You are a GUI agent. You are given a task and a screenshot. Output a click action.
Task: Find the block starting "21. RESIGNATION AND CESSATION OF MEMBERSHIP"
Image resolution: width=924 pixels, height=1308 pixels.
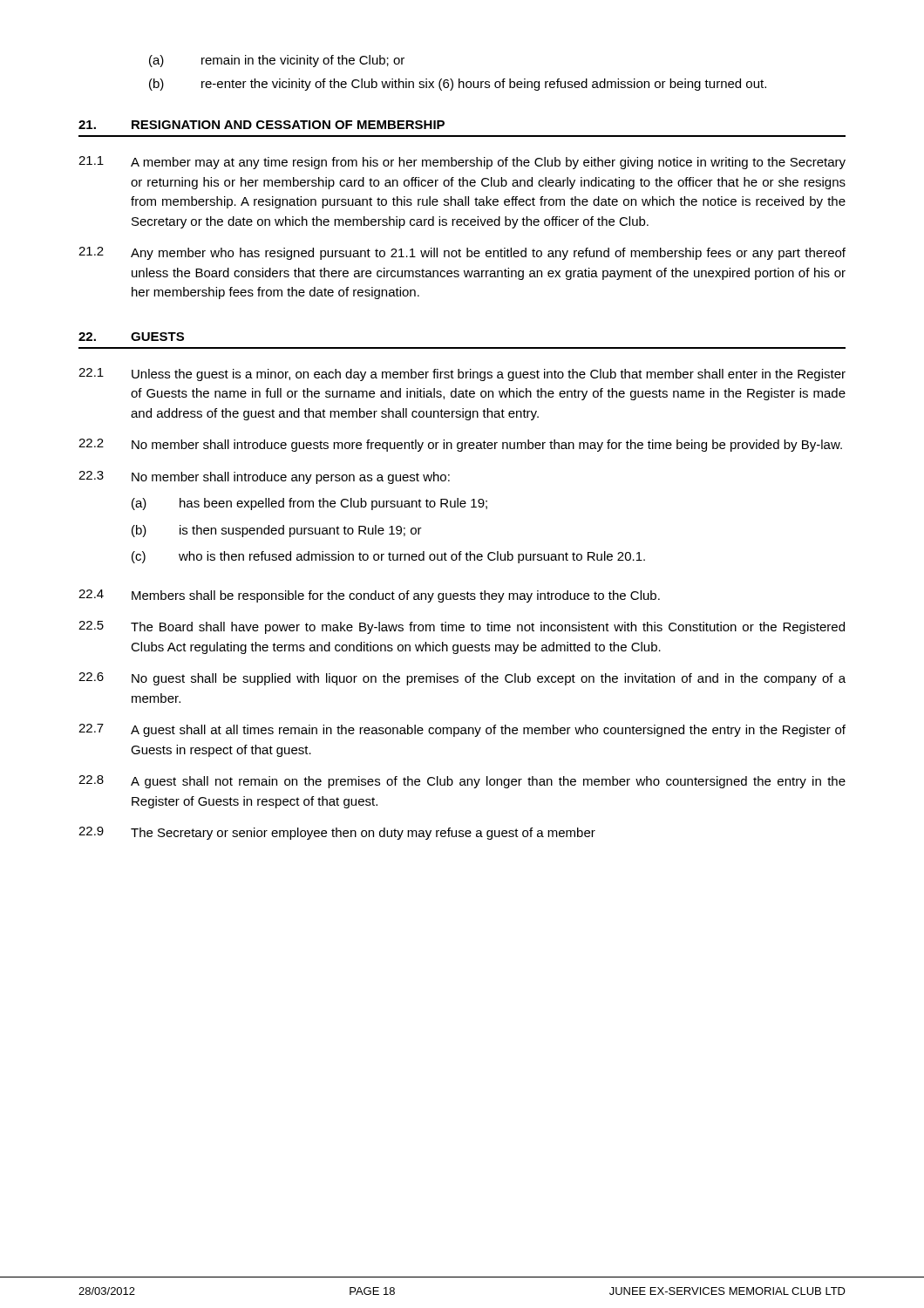tap(262, 124)
